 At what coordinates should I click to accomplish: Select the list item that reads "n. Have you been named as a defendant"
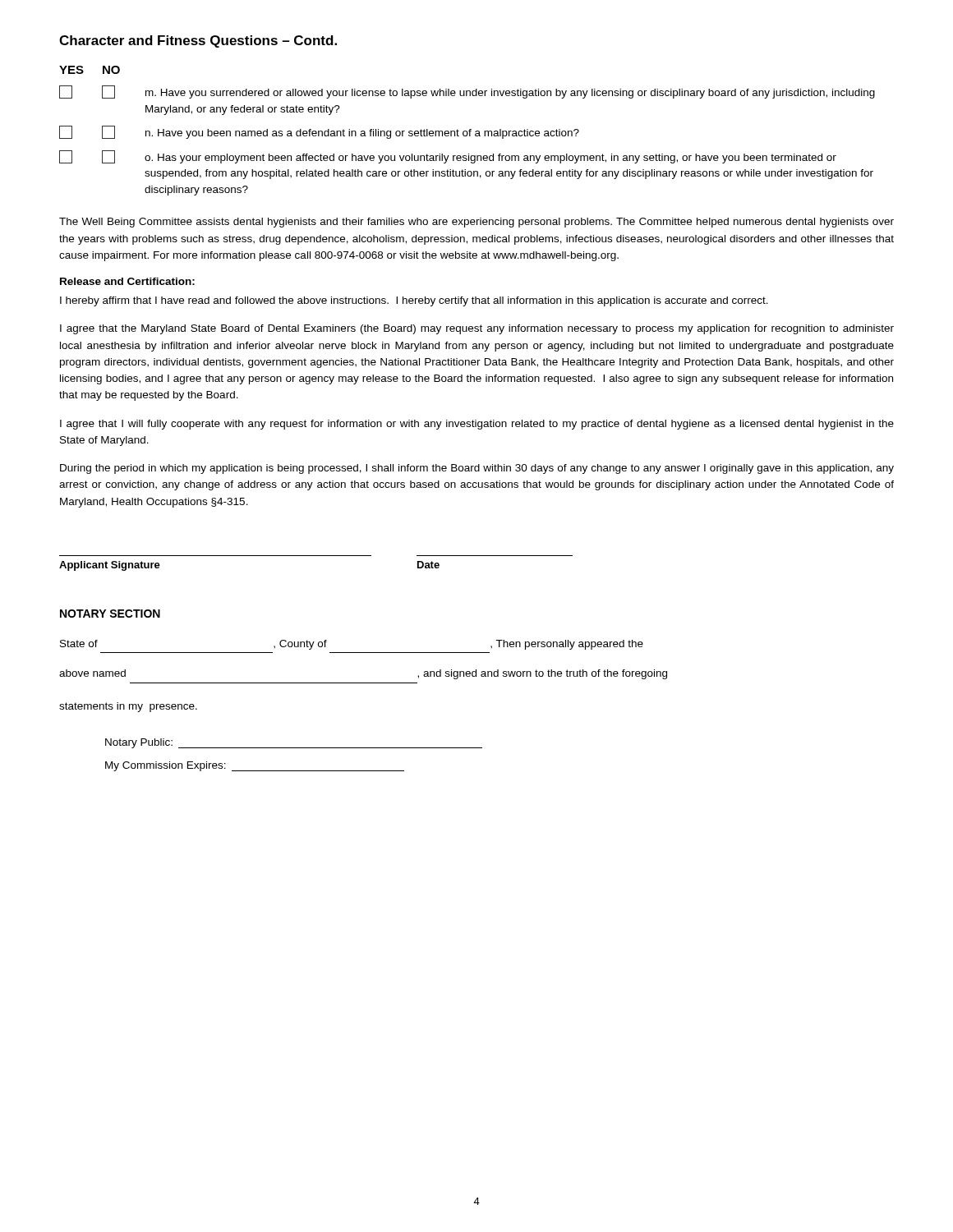click(x=476, y=133)
